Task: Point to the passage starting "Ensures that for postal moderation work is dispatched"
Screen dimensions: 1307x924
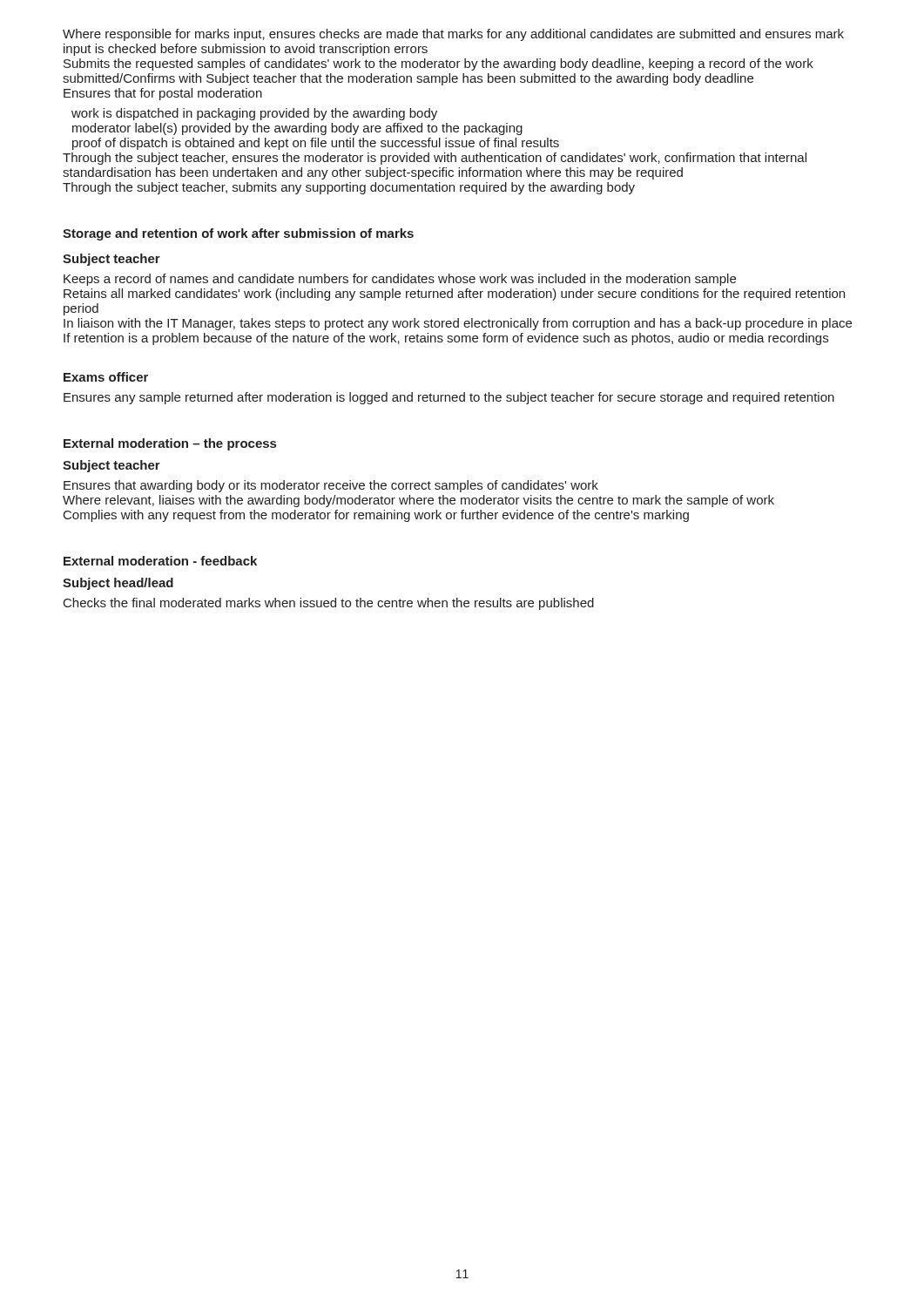Action: (x=462, y=118)
